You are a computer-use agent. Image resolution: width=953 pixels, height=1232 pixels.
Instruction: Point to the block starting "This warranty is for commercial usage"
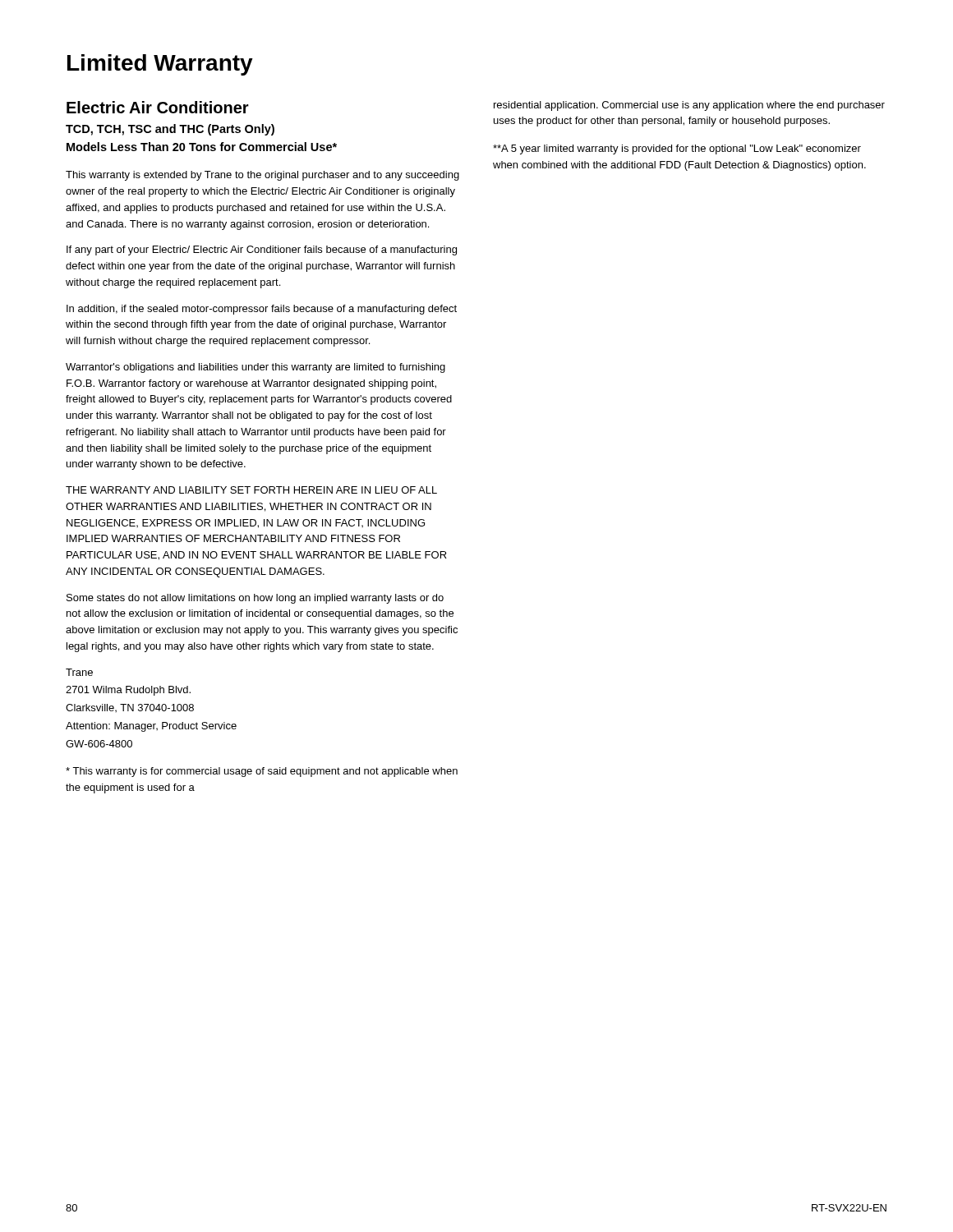(262, 779)
